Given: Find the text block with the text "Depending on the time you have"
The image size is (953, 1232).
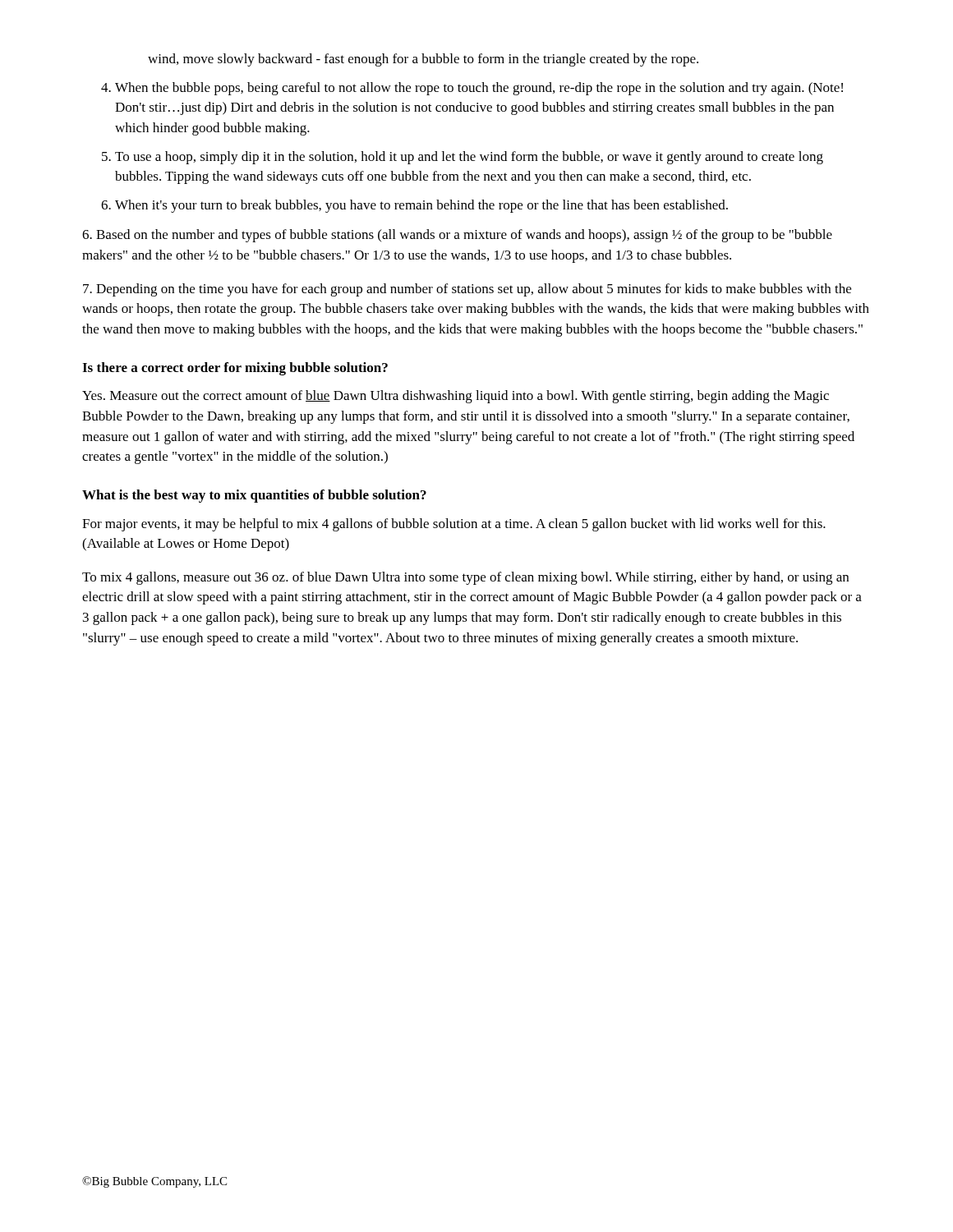Looking at the screenshot, I should click(476, 309).
